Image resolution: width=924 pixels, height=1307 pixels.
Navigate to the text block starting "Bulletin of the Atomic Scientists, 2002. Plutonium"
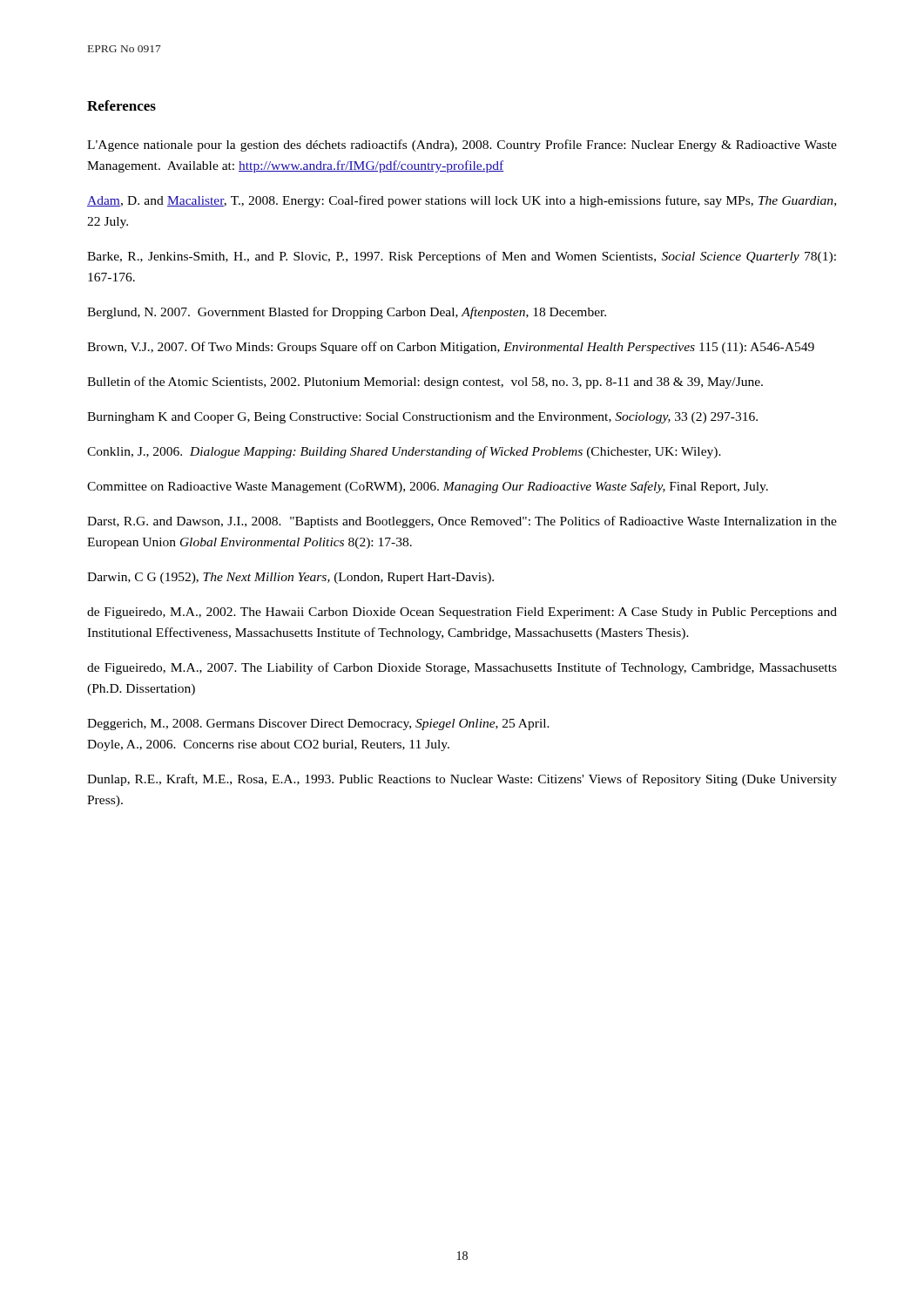point(425,381)
